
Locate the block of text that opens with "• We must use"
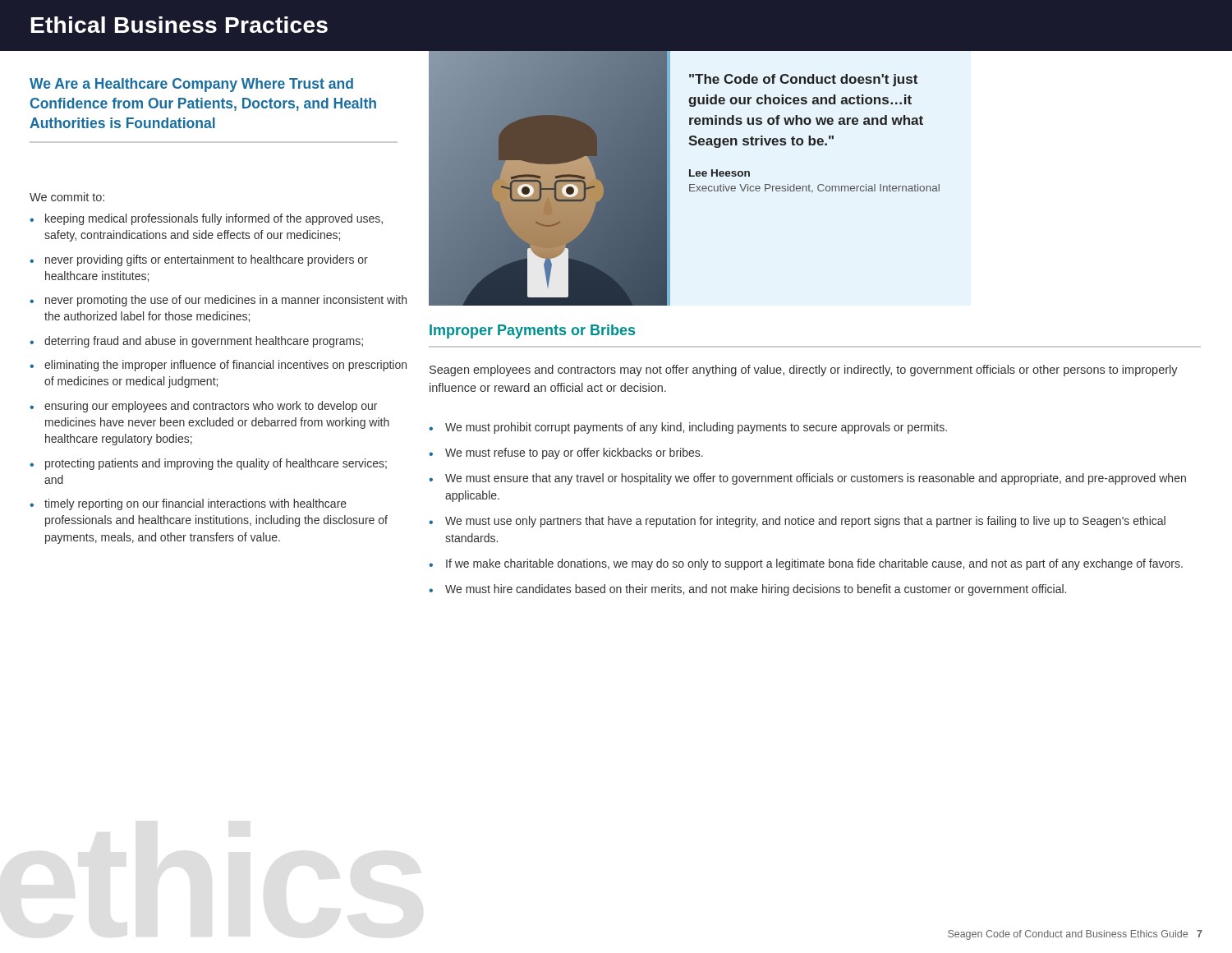pos(797,529)
